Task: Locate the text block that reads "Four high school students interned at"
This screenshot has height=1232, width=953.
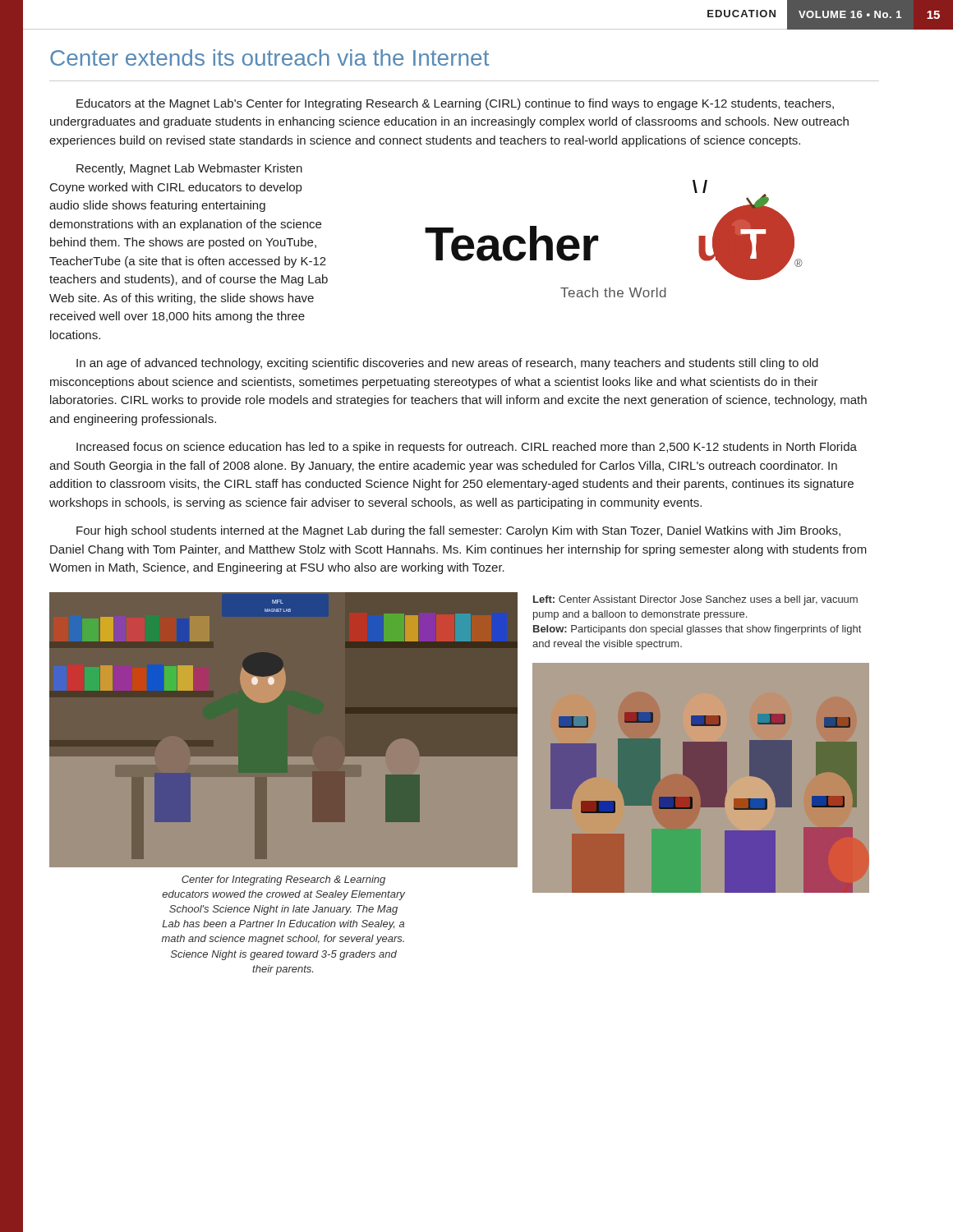Action: 458,549
